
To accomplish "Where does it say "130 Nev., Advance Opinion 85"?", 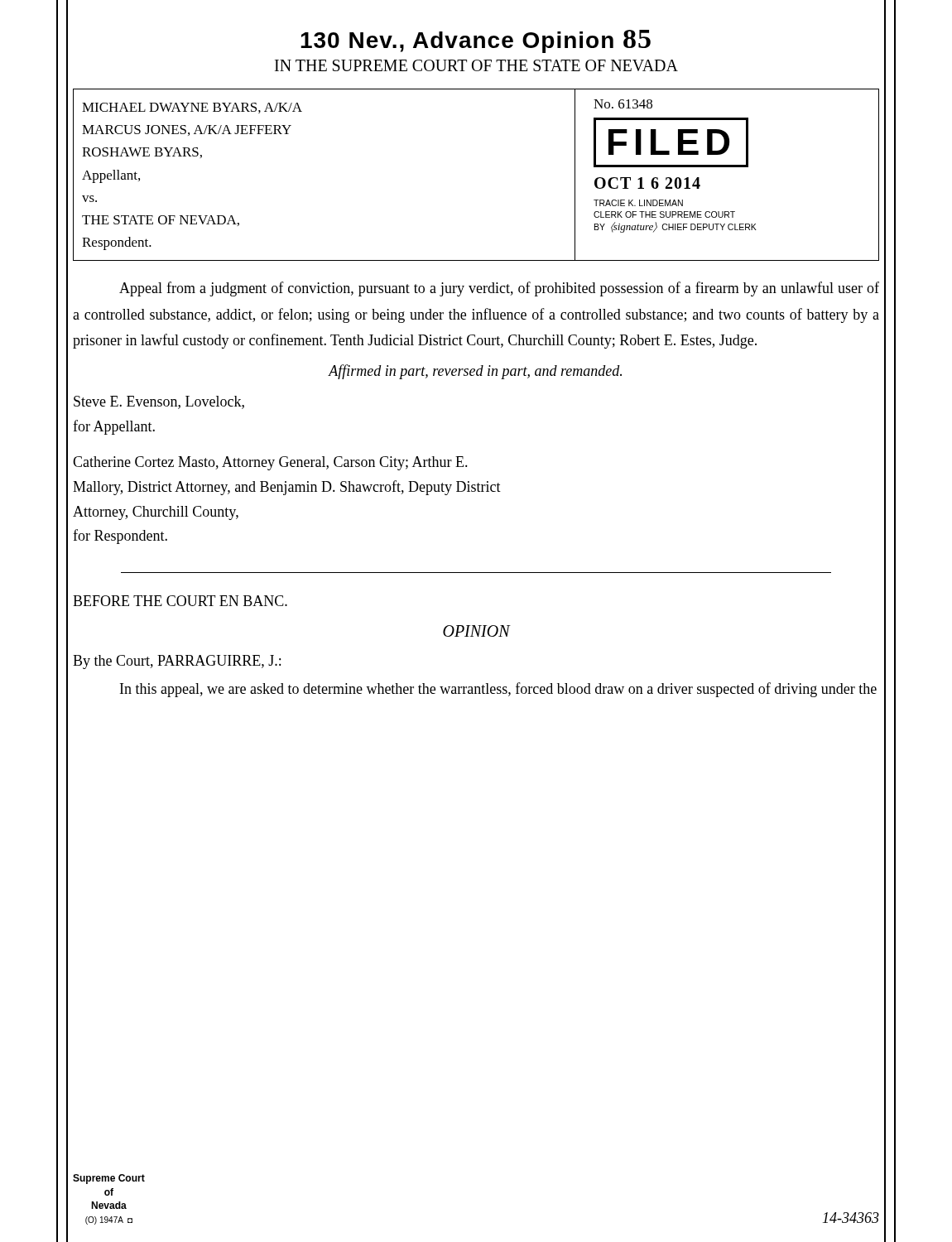I will (x=476, y=39).
